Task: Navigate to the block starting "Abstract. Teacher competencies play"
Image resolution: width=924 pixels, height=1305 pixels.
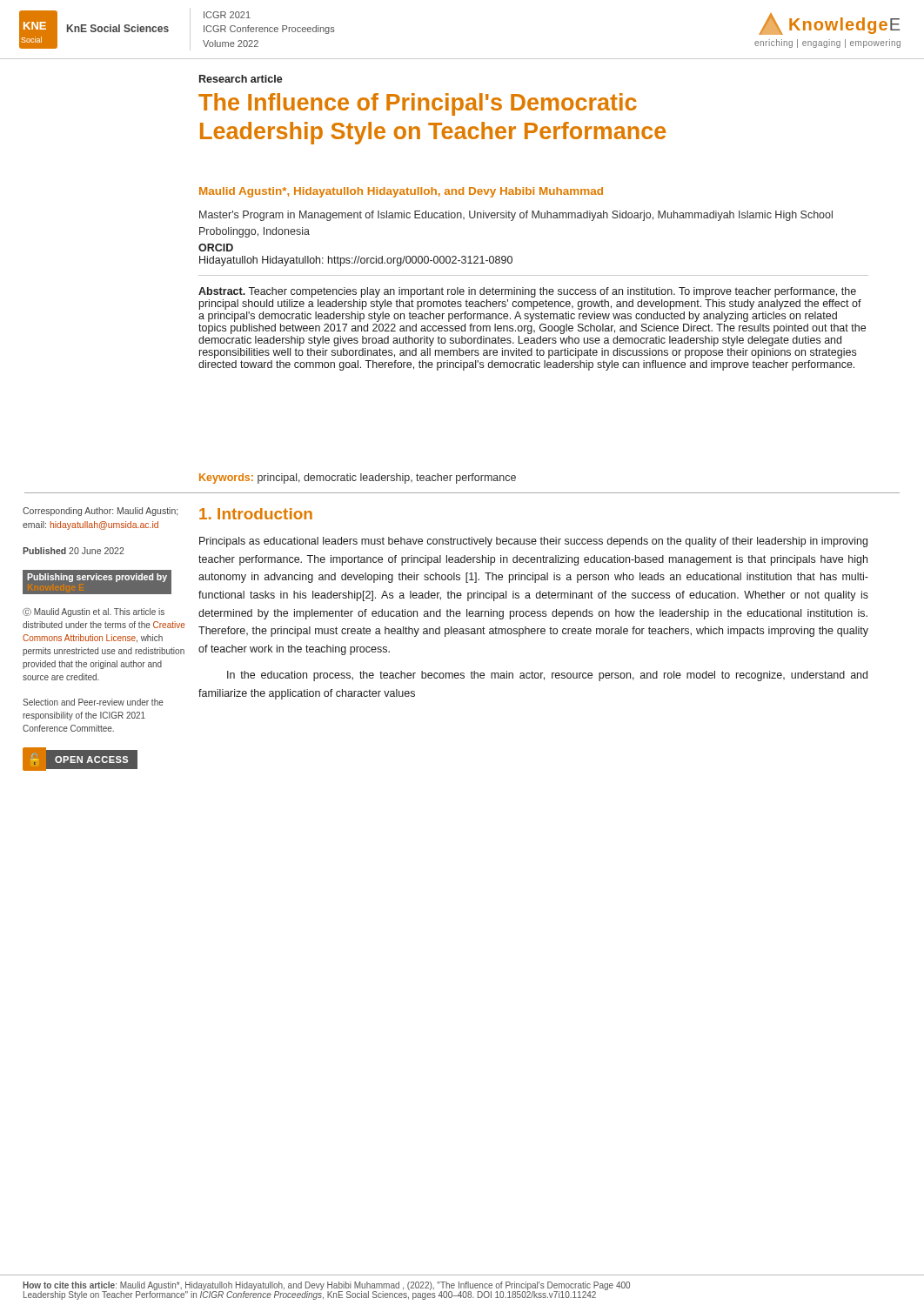Action: pyautogui.click(x=532, y=328)
